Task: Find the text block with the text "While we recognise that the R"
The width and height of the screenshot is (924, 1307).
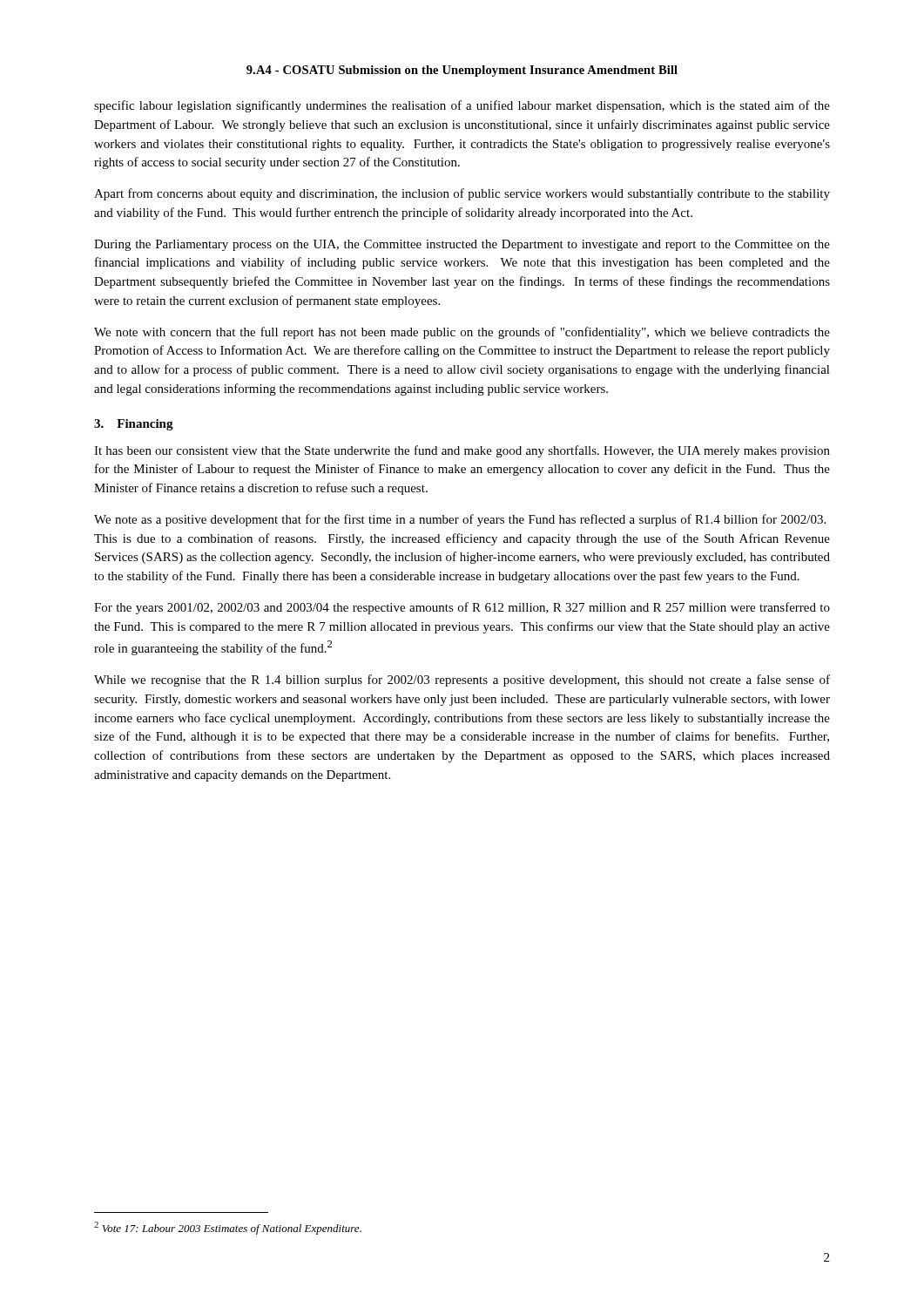Action: (x=462, y=727)
